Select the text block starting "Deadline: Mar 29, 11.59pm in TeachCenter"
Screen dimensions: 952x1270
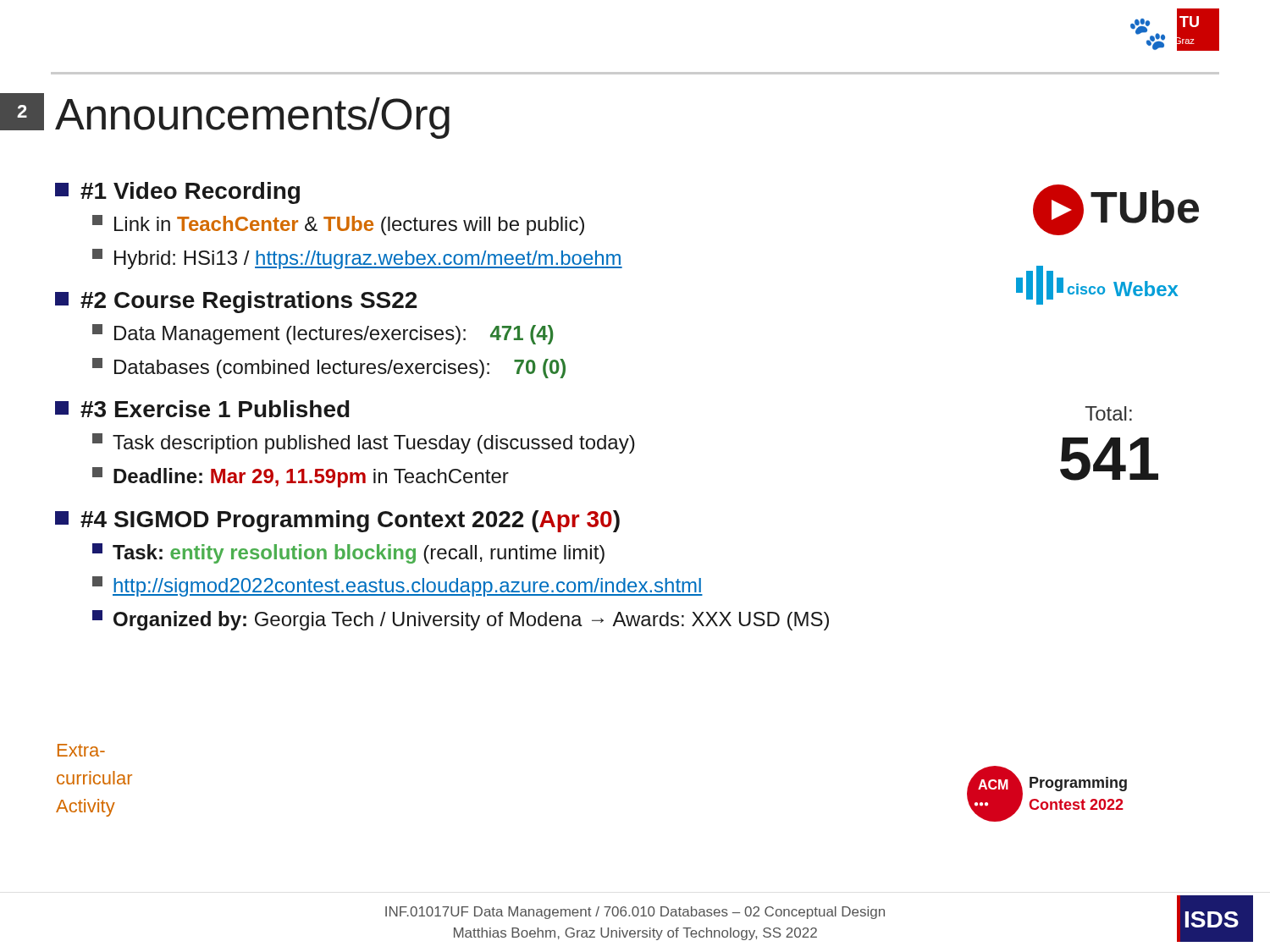click(300, 476)
